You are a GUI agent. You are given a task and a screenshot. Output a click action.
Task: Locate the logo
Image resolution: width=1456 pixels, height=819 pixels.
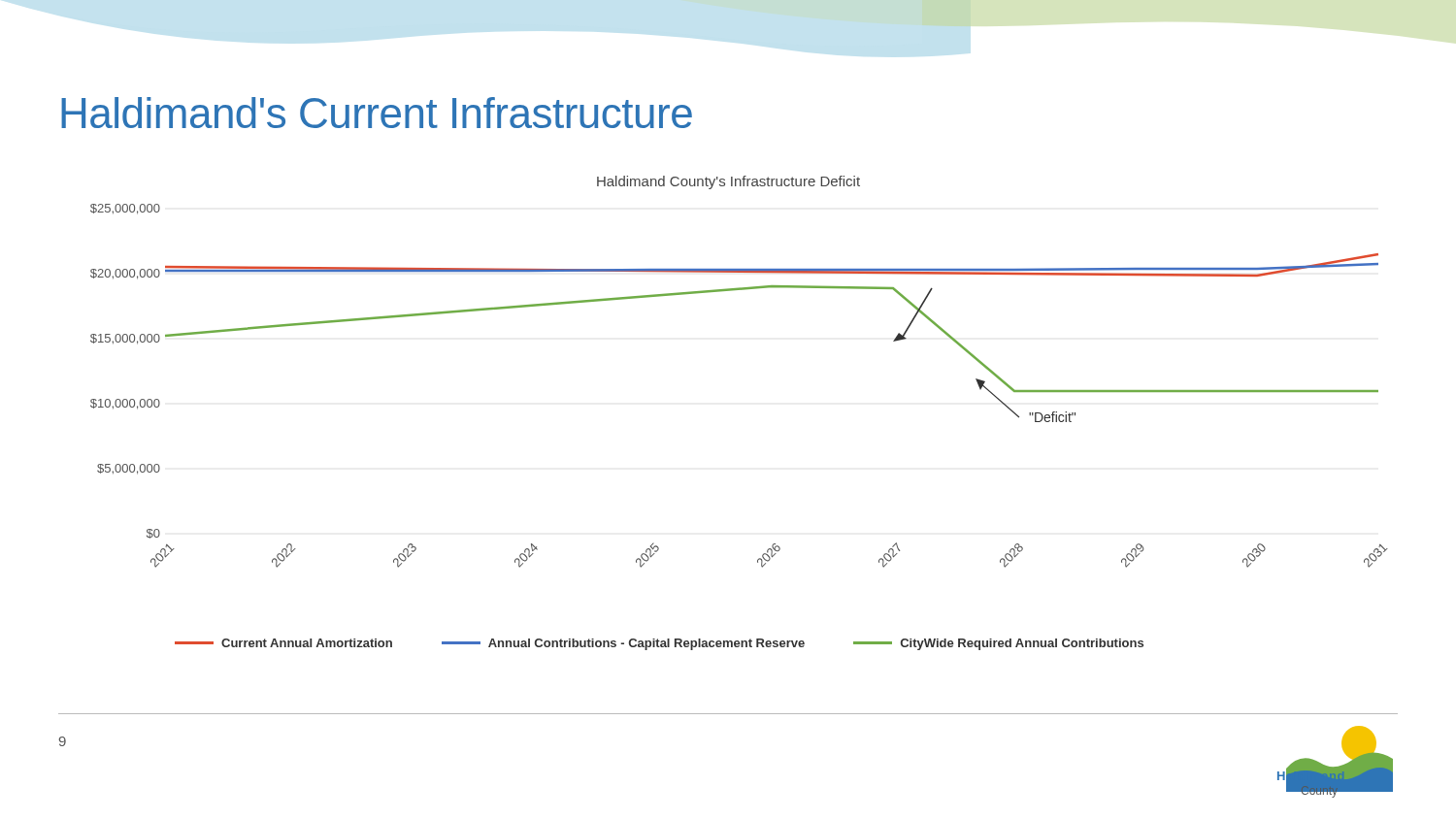pos(1335,761)
